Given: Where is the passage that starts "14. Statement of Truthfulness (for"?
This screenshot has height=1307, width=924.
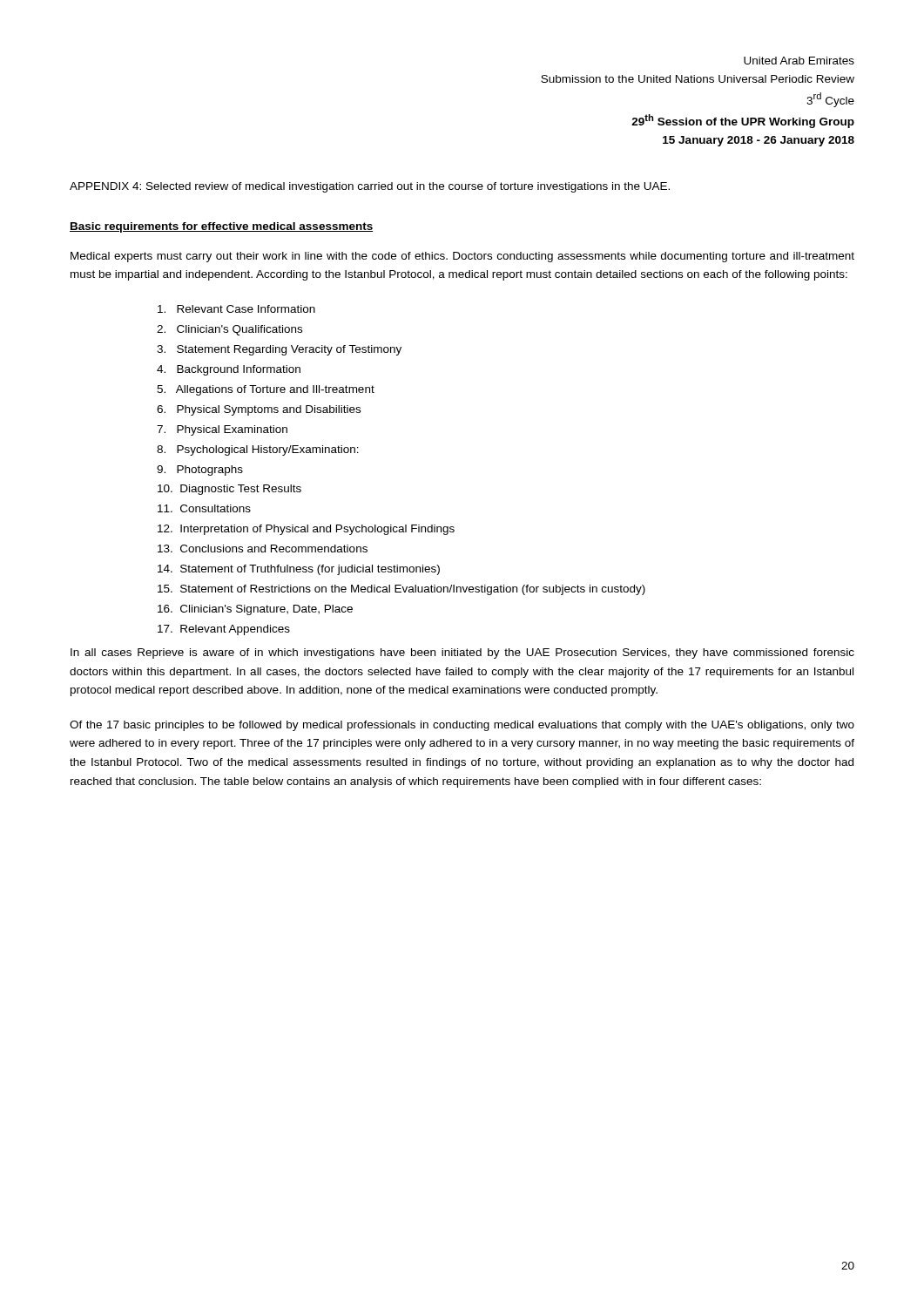Looking at the screenshot, I should 299,569.
